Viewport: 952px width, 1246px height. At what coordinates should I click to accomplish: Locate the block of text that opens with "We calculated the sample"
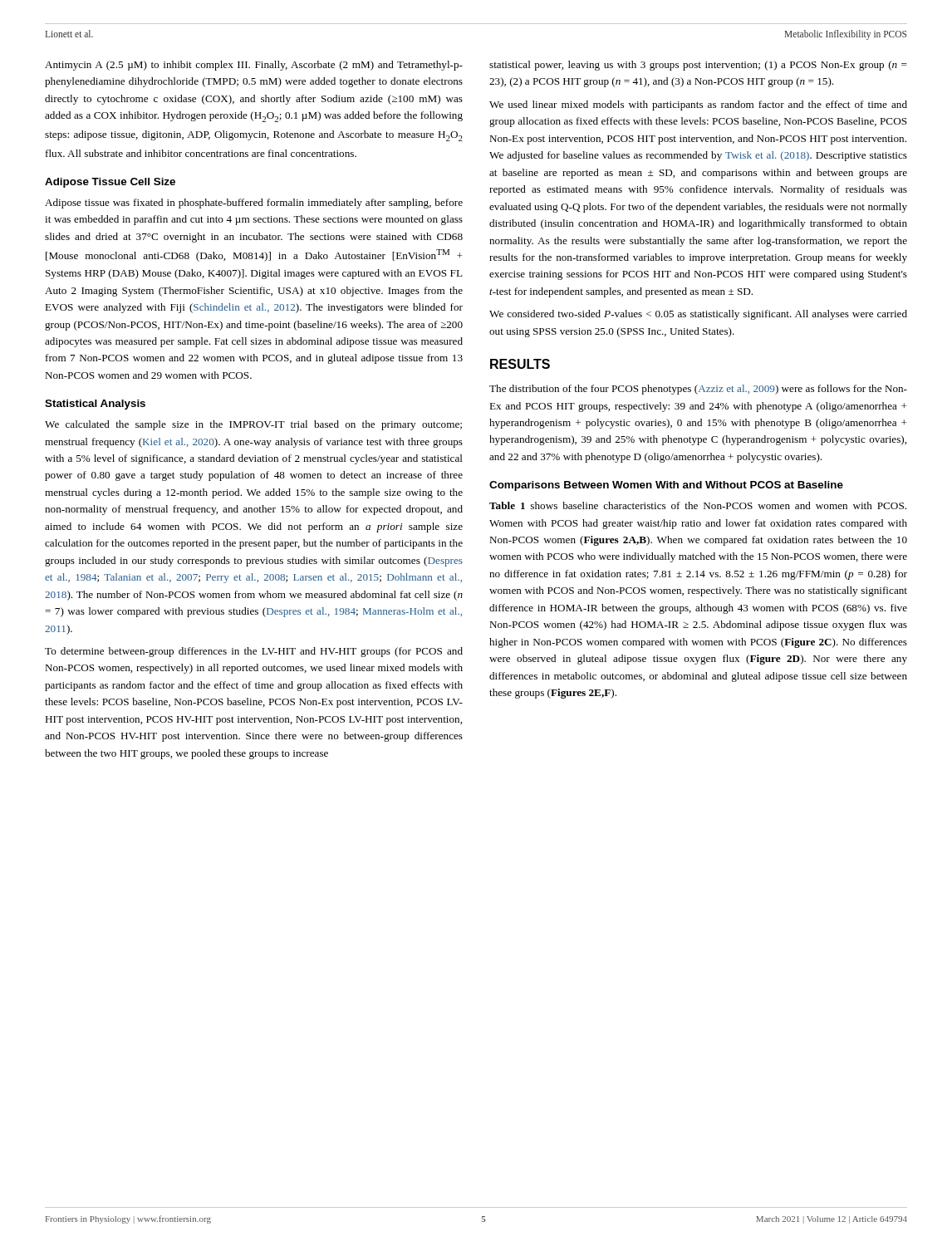tap(254, 527)
